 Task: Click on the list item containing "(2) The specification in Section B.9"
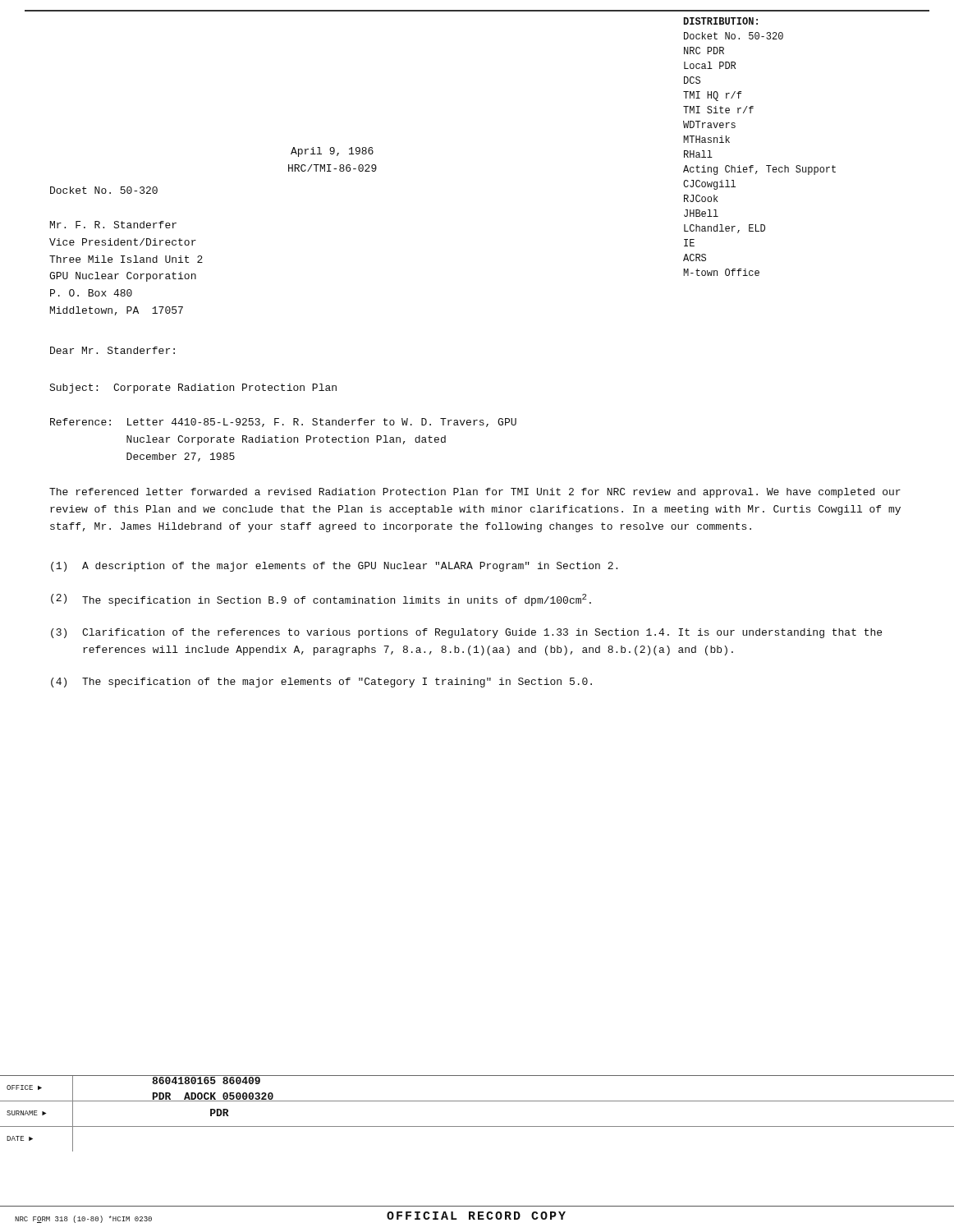click(477, 600)
